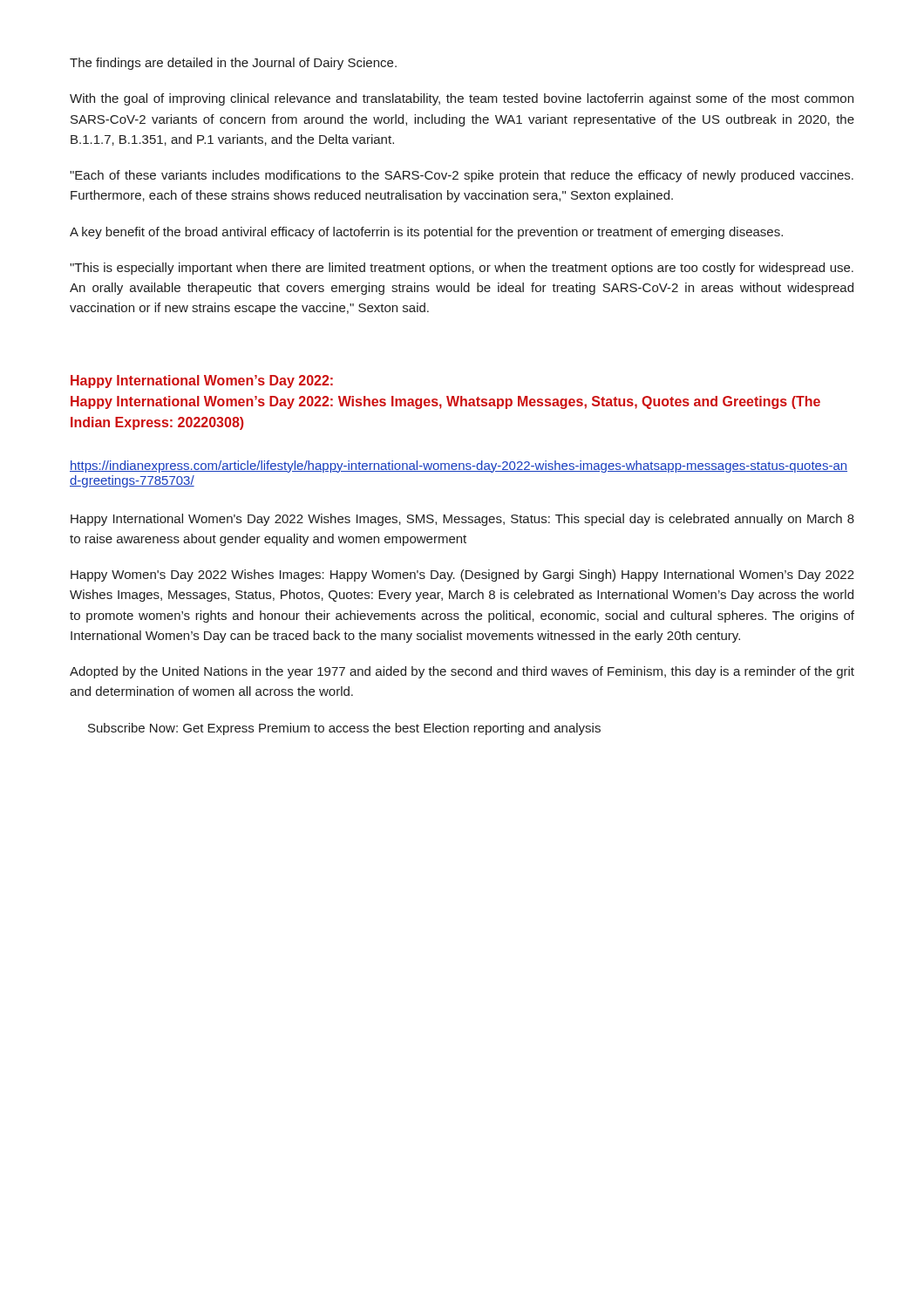Find the block on this page that starts "Subscribe Now: Get Express"

(344, 727)
